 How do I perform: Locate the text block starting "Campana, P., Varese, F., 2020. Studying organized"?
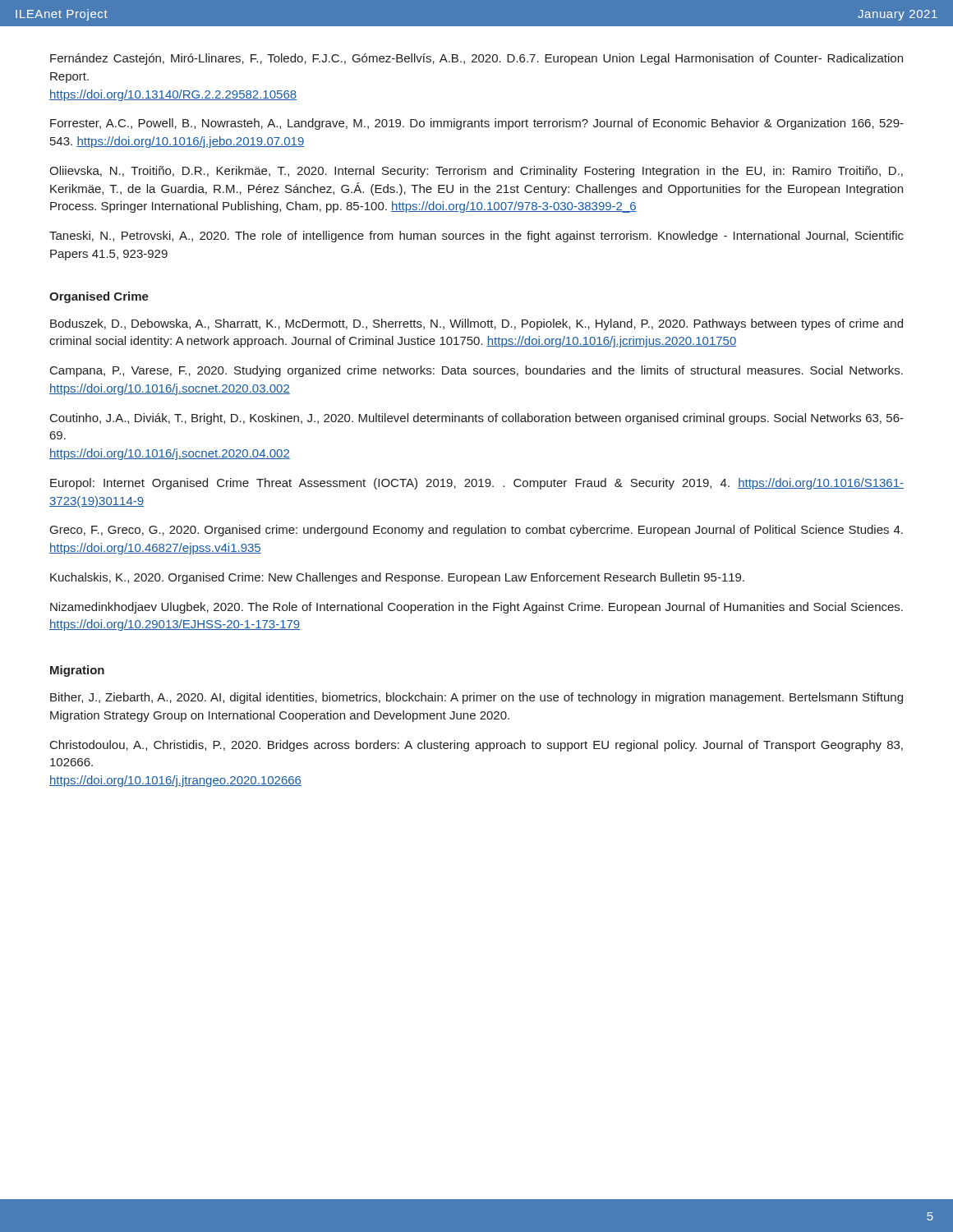point(476,379)
